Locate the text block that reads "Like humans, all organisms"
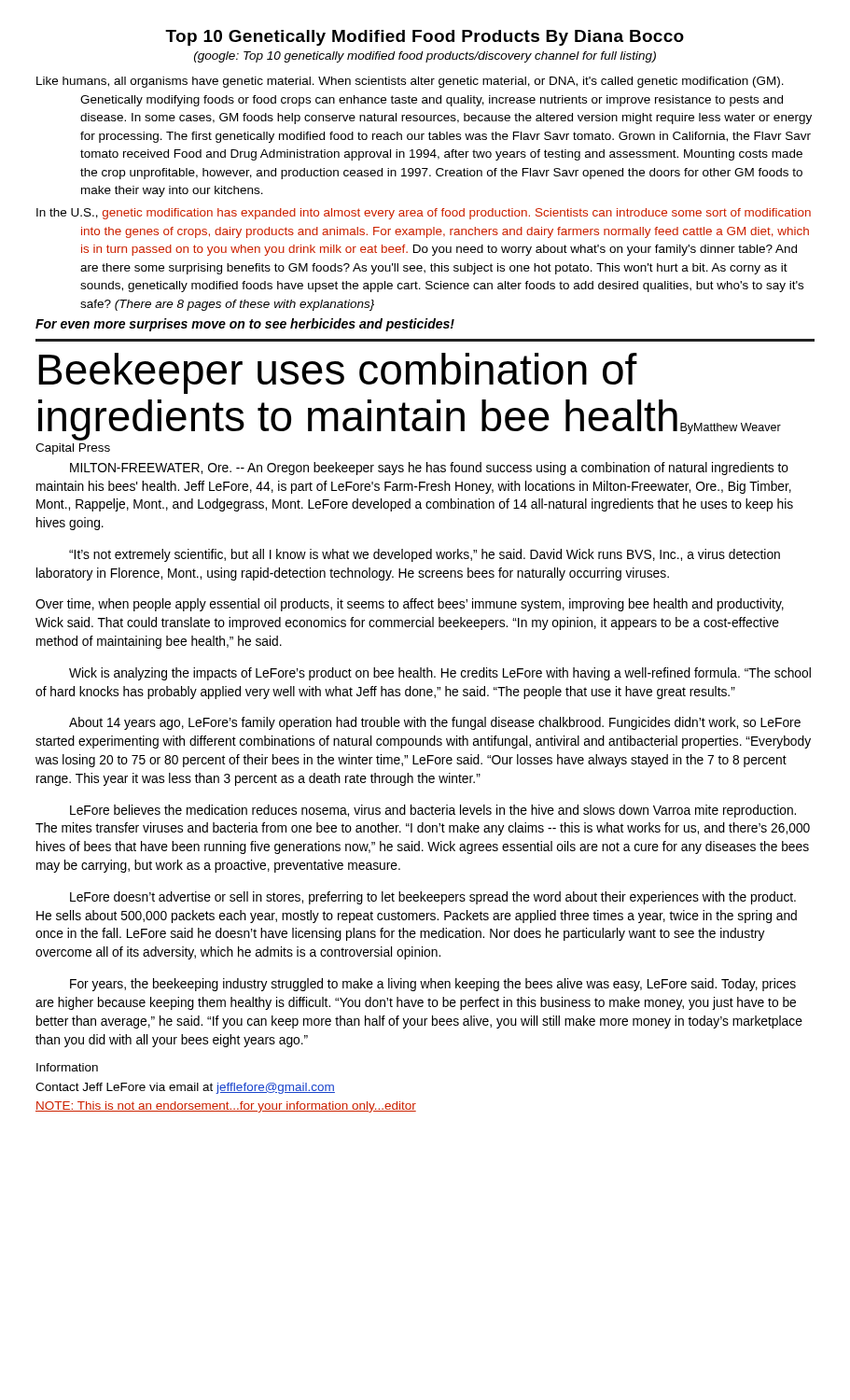 [425, 136]
